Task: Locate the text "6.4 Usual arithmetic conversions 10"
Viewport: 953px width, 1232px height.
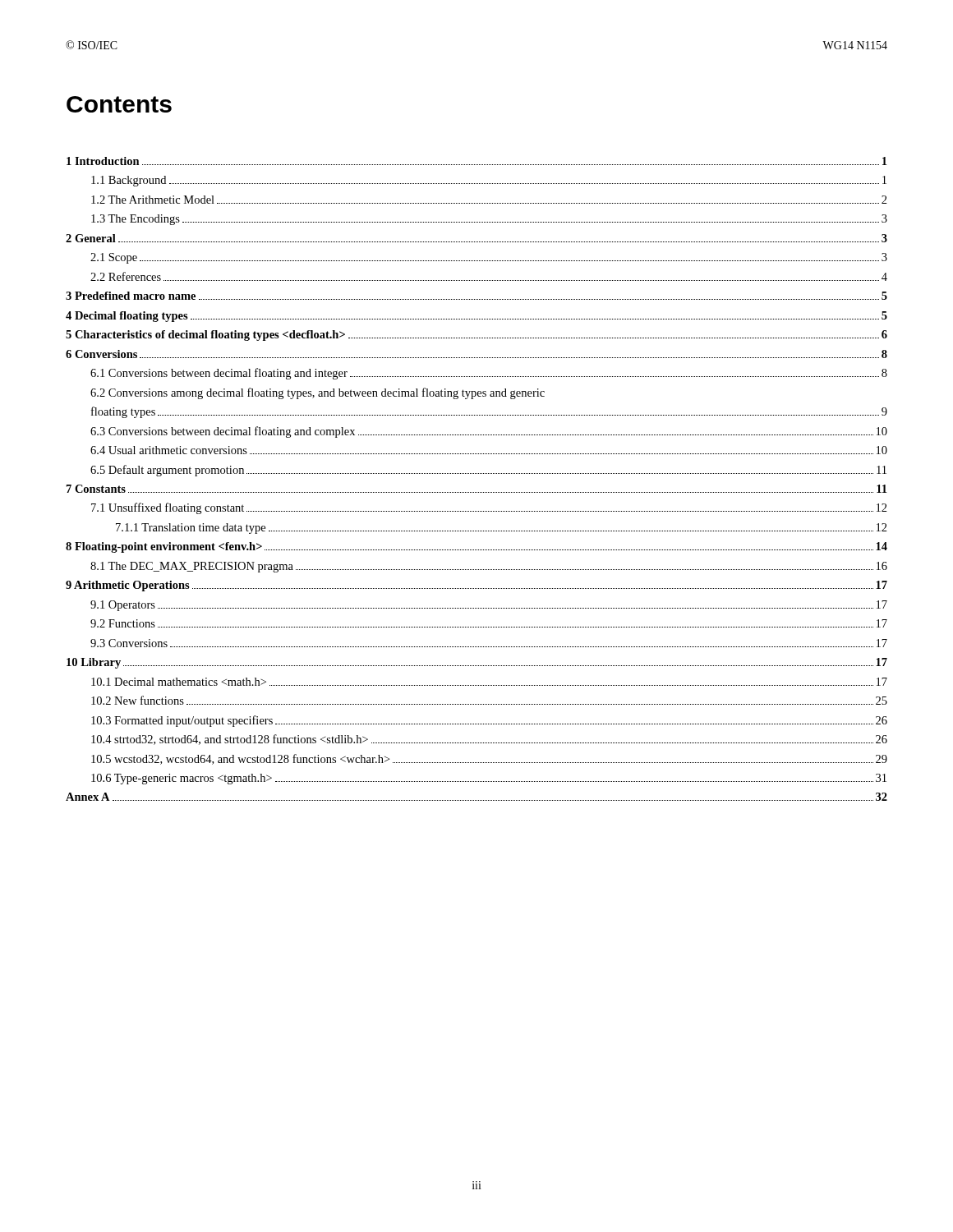Action: (489, 450)
